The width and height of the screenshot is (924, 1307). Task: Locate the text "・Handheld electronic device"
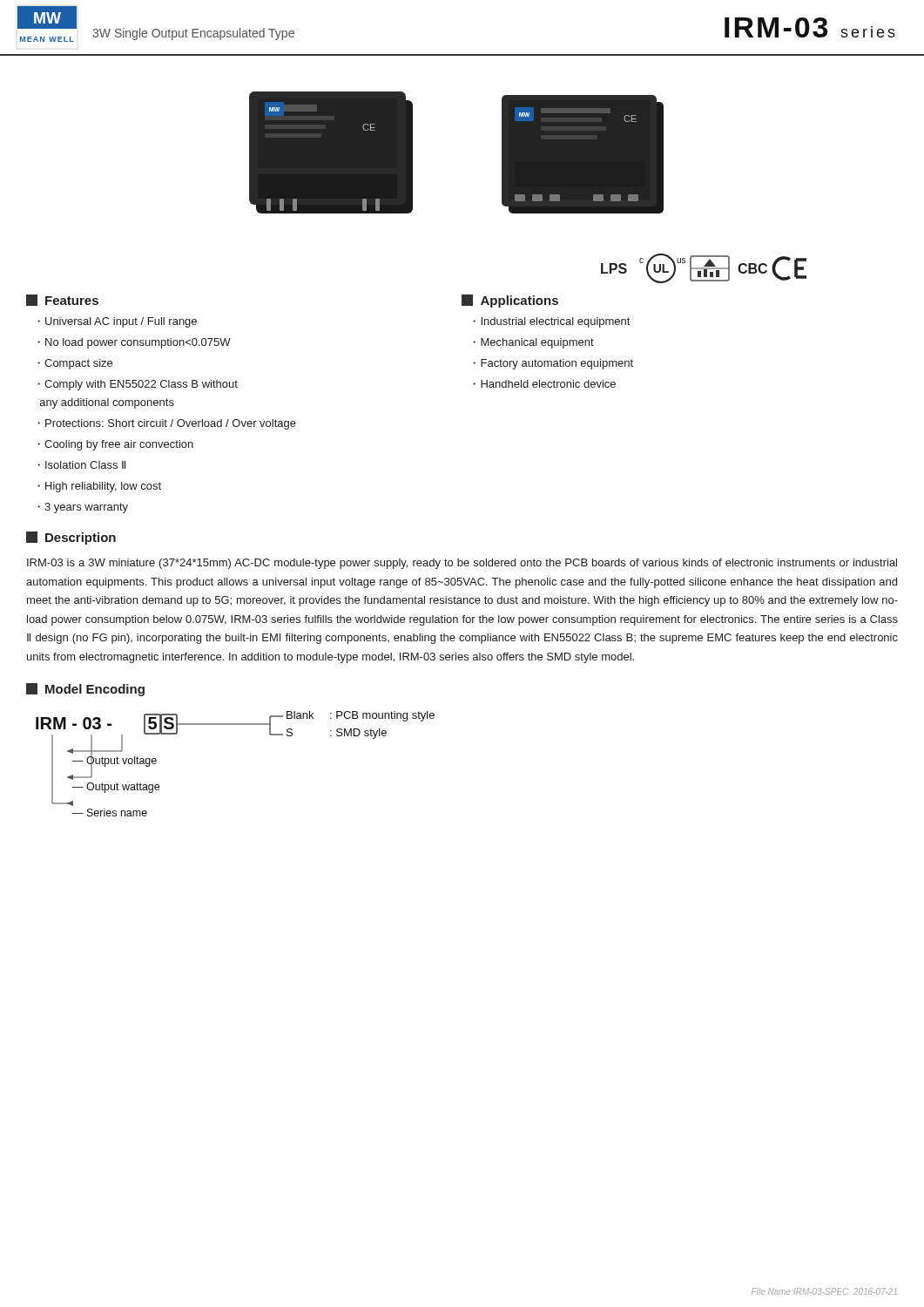coord(543,384)
